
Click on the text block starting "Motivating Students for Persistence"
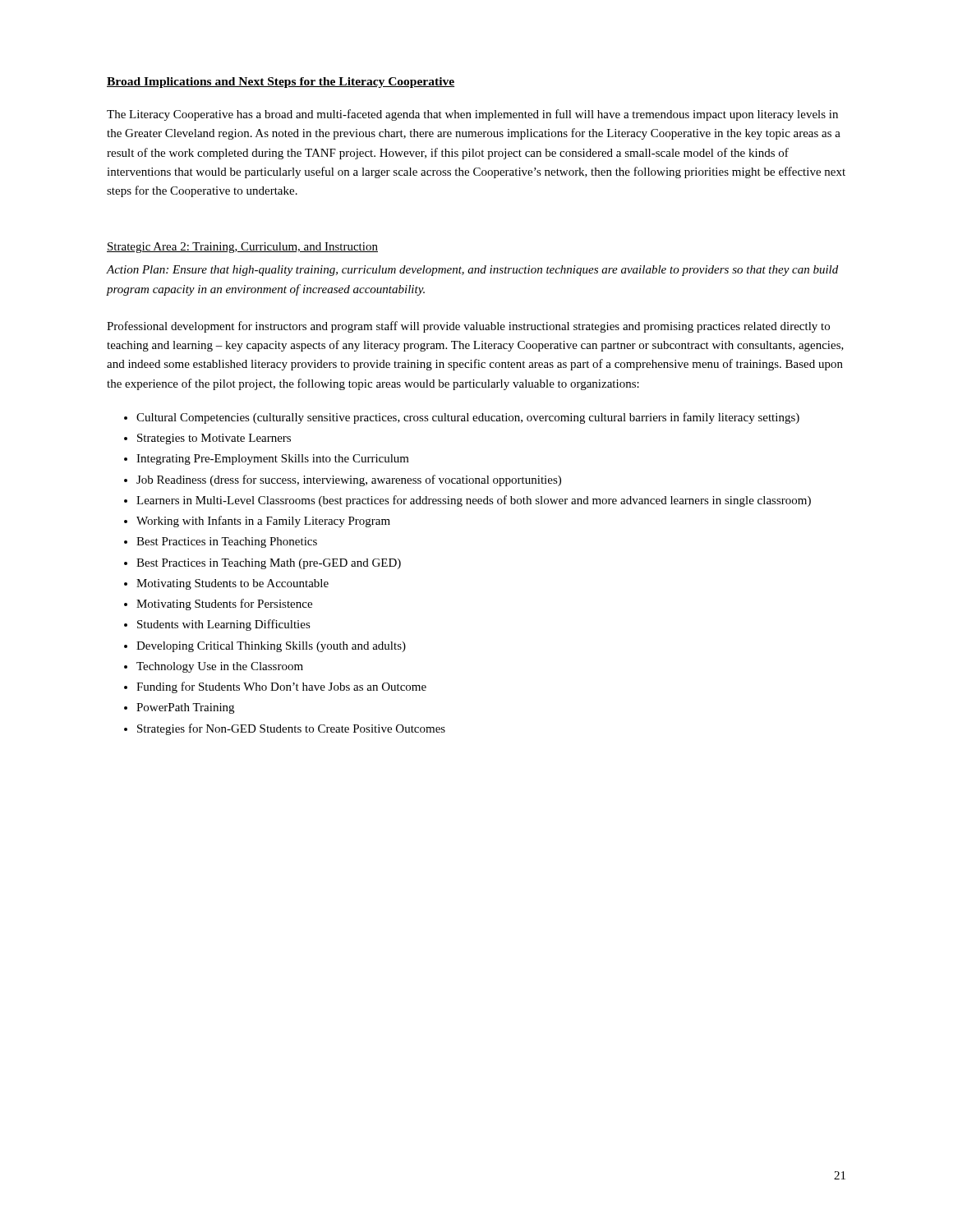tap(225, 604)
